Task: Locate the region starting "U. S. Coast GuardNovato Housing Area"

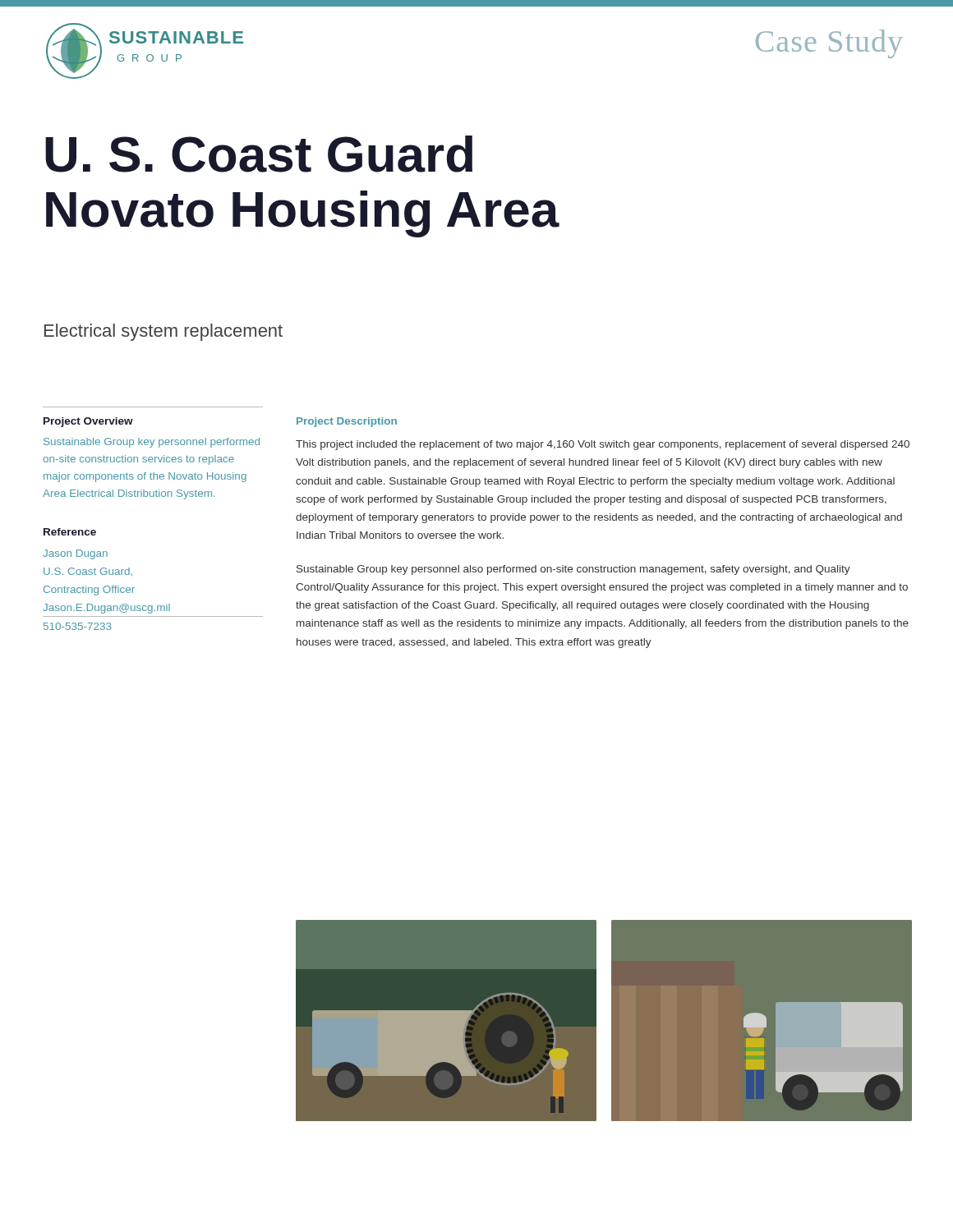Action: click(330, 182)
